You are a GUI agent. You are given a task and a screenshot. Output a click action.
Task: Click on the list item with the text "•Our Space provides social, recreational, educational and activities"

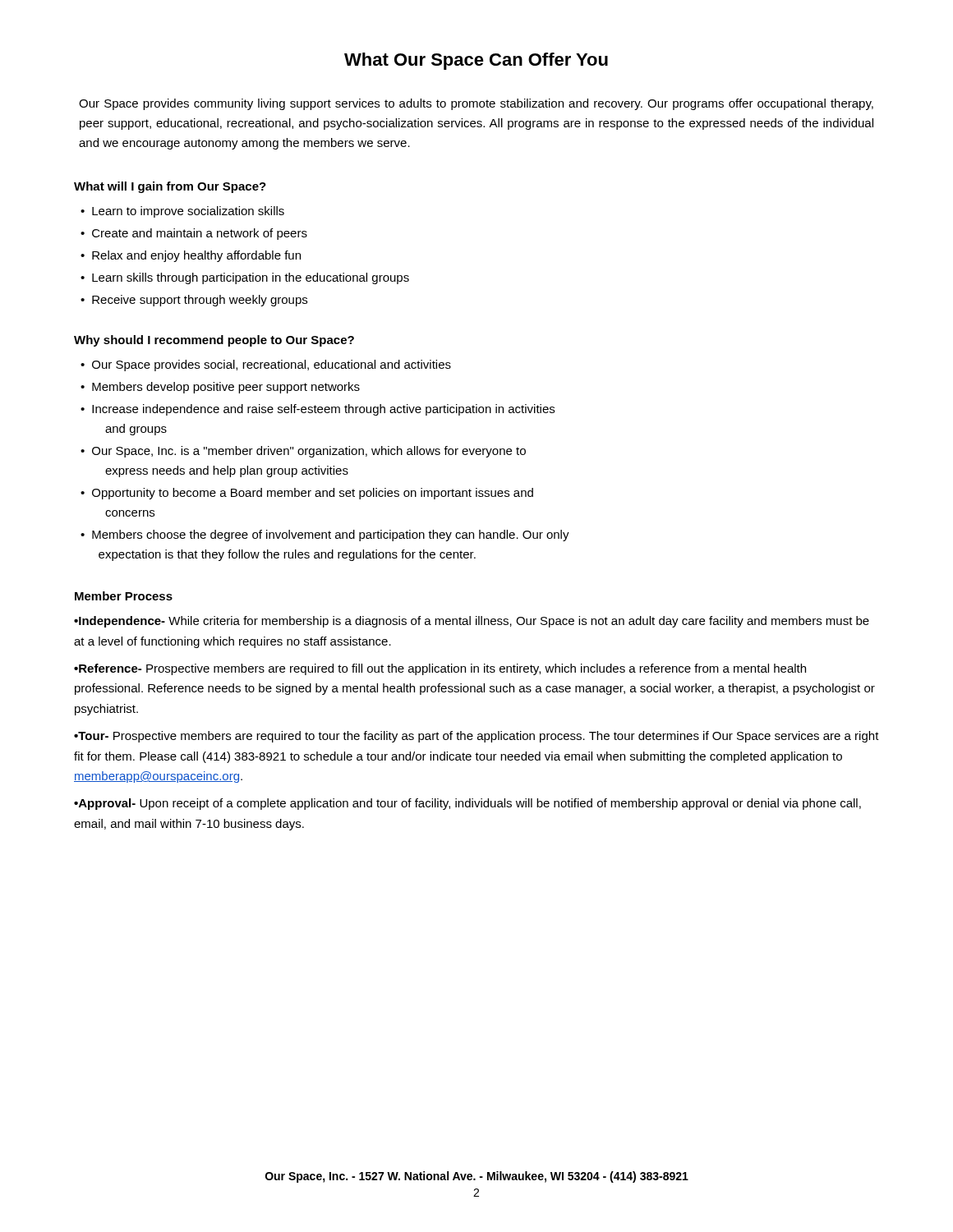[x=266, y=365]
